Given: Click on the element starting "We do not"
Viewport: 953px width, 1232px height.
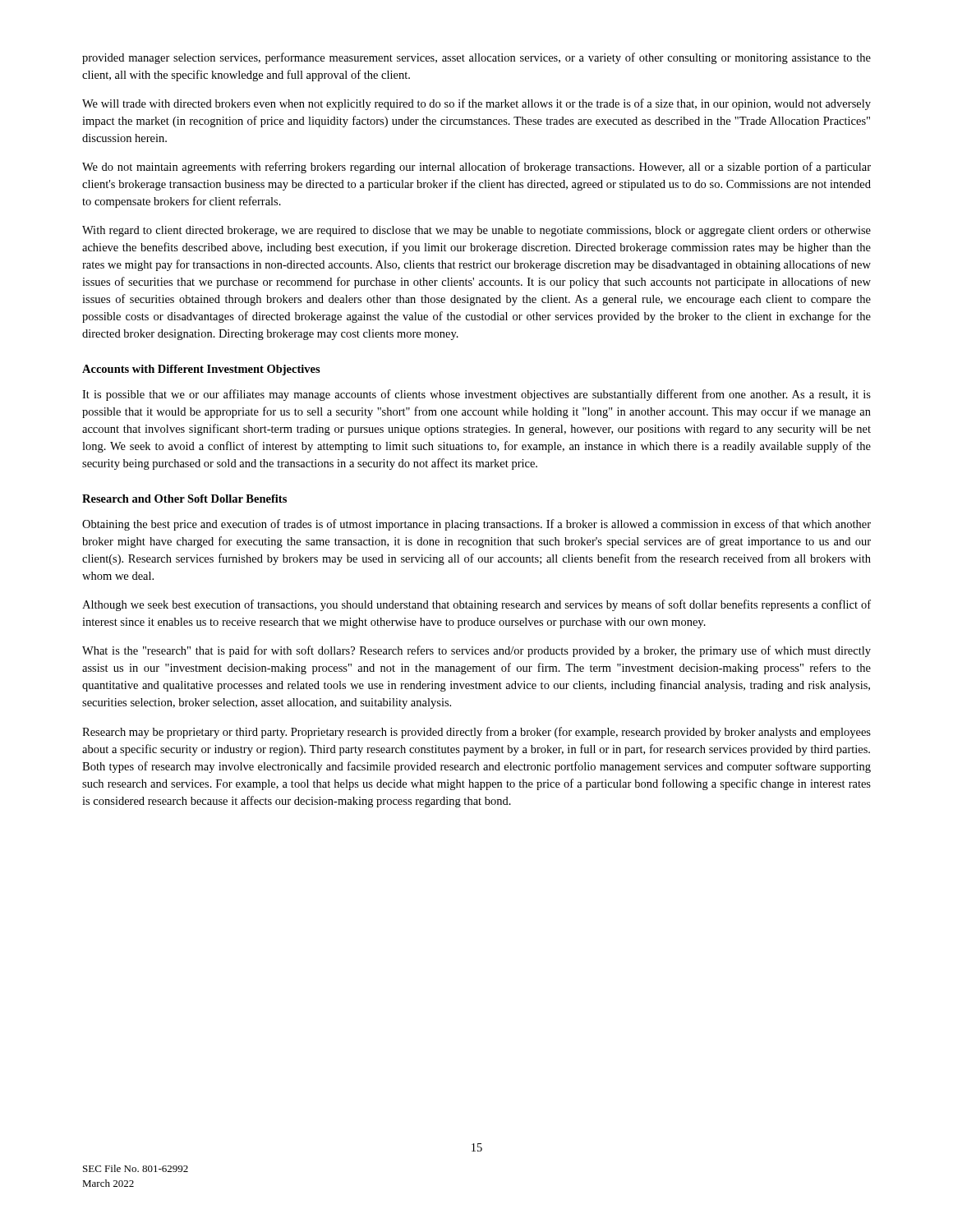Looking at the screenshot, I should tap(476, 184).
